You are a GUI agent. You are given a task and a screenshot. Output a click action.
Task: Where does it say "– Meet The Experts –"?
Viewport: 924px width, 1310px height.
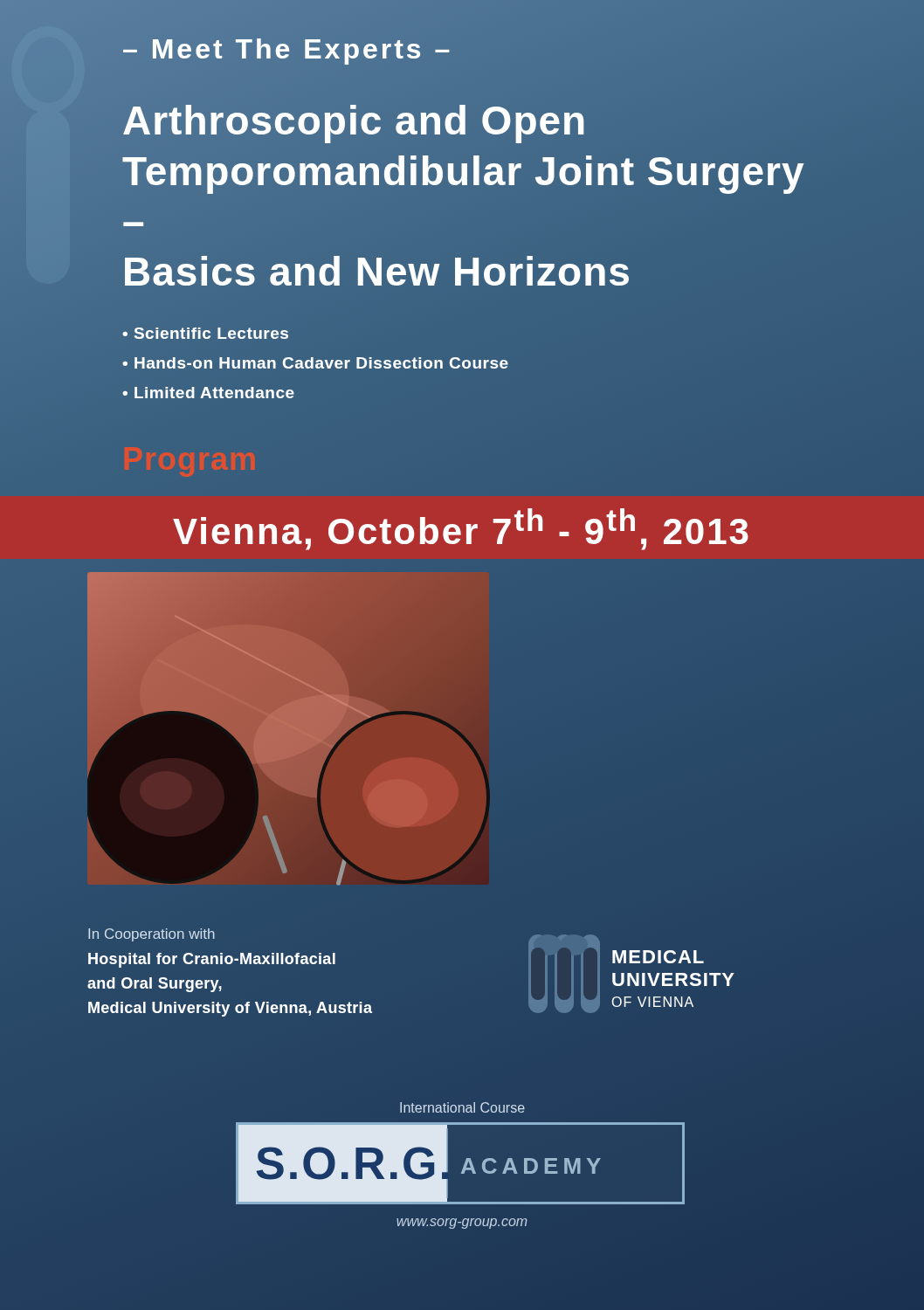point(287,49)
